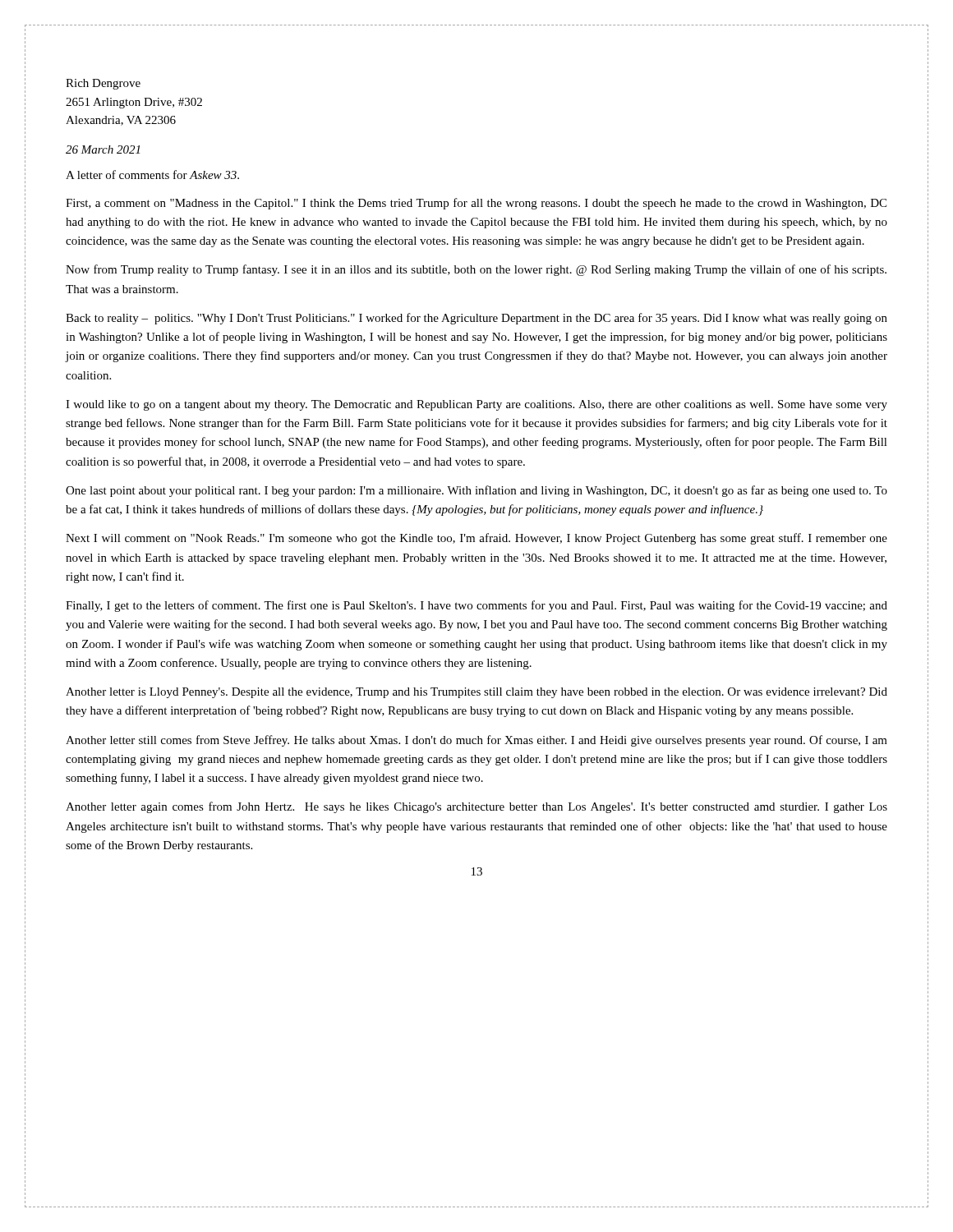Click on the text block with the text "Another letter still comes from Steve"
Screen dimensions: 1232x953
coord(476,759)
